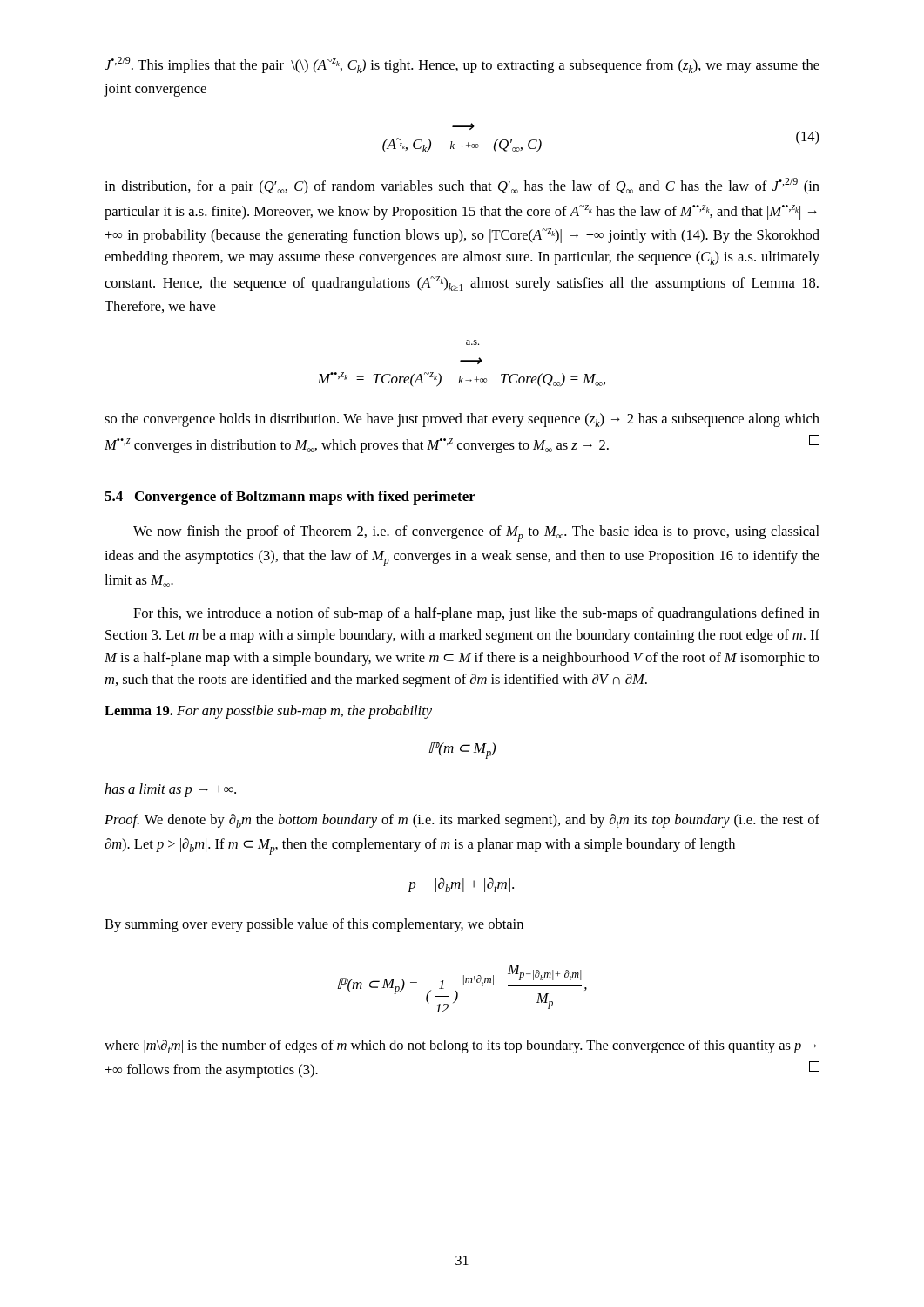Select the text block that says "For this, we introduce"
The image size is (924, 1307).
[x=462, y=646]
